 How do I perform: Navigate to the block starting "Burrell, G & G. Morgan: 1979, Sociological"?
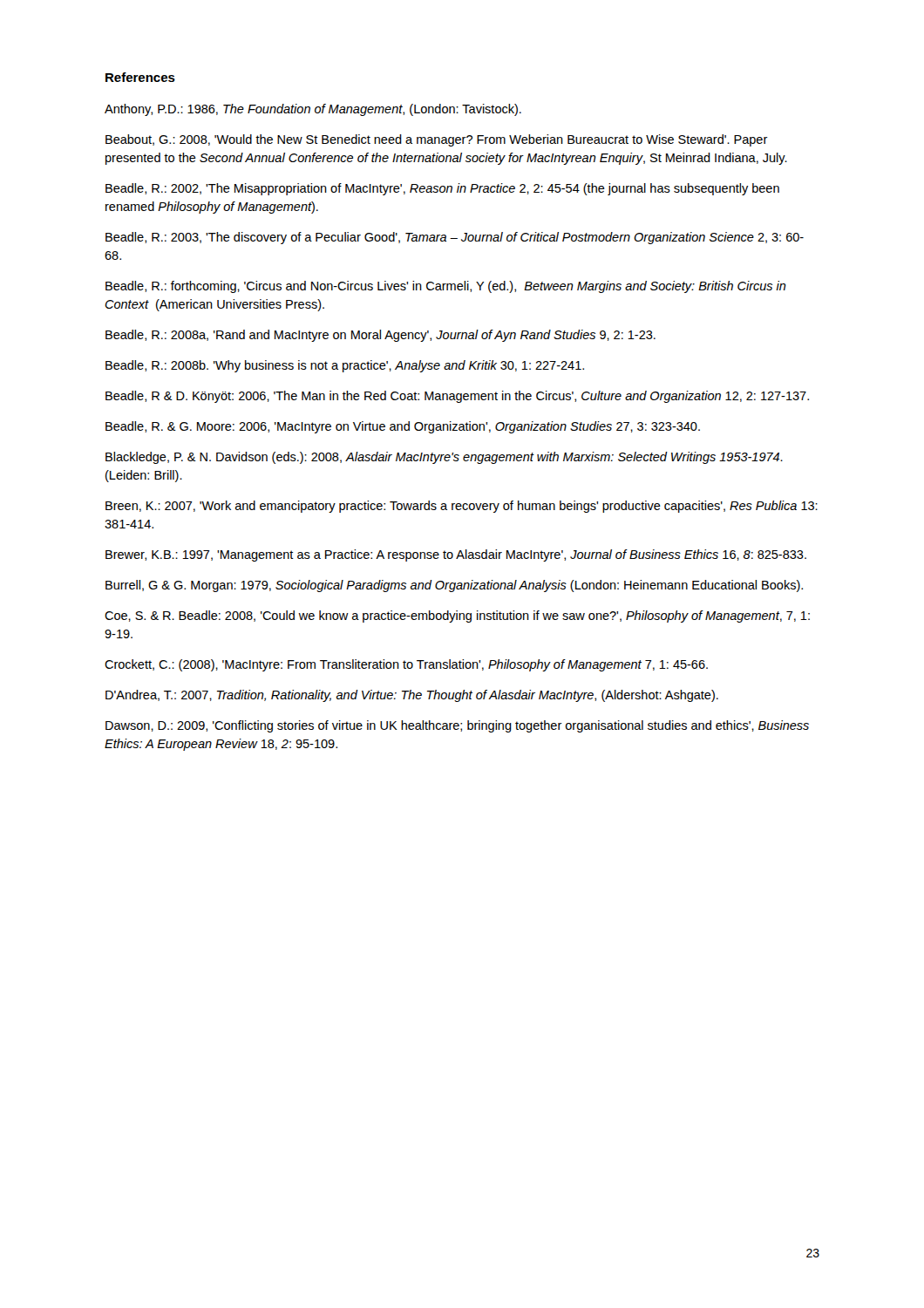(454, 585)
